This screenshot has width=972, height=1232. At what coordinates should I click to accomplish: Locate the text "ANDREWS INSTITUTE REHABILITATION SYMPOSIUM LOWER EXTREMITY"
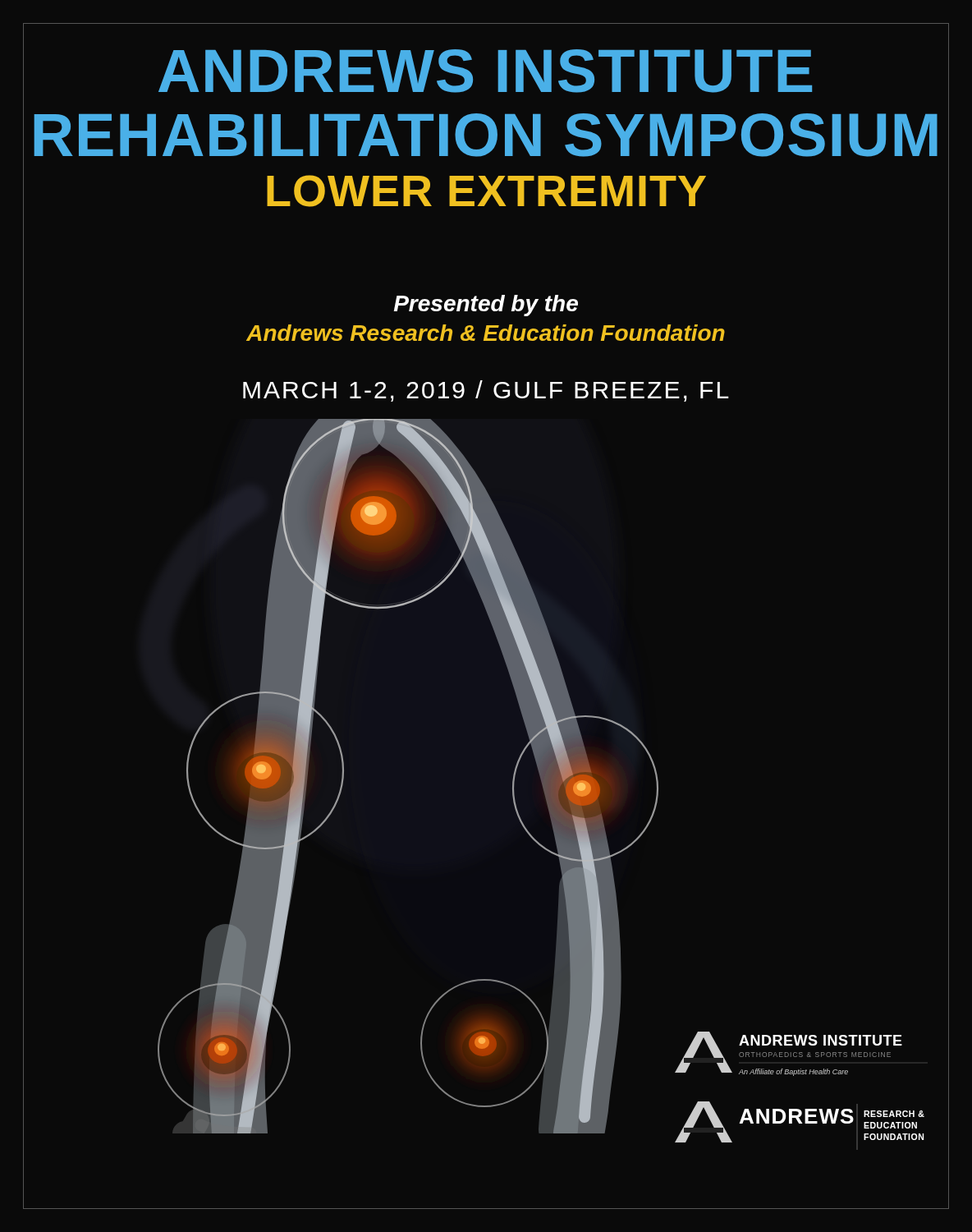click(x=486, y=128)
